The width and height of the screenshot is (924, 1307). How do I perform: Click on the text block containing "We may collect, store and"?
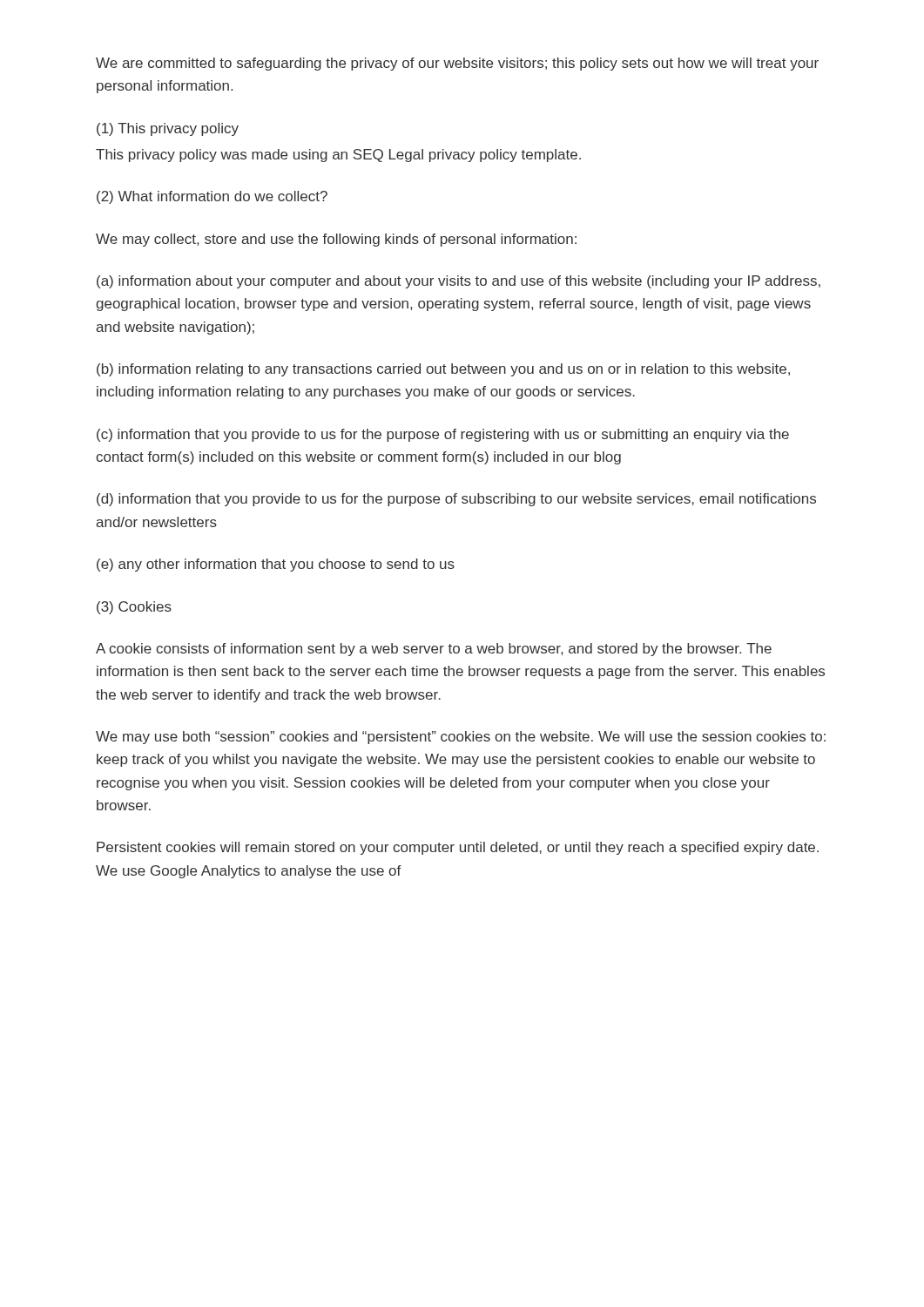[337, 239]
